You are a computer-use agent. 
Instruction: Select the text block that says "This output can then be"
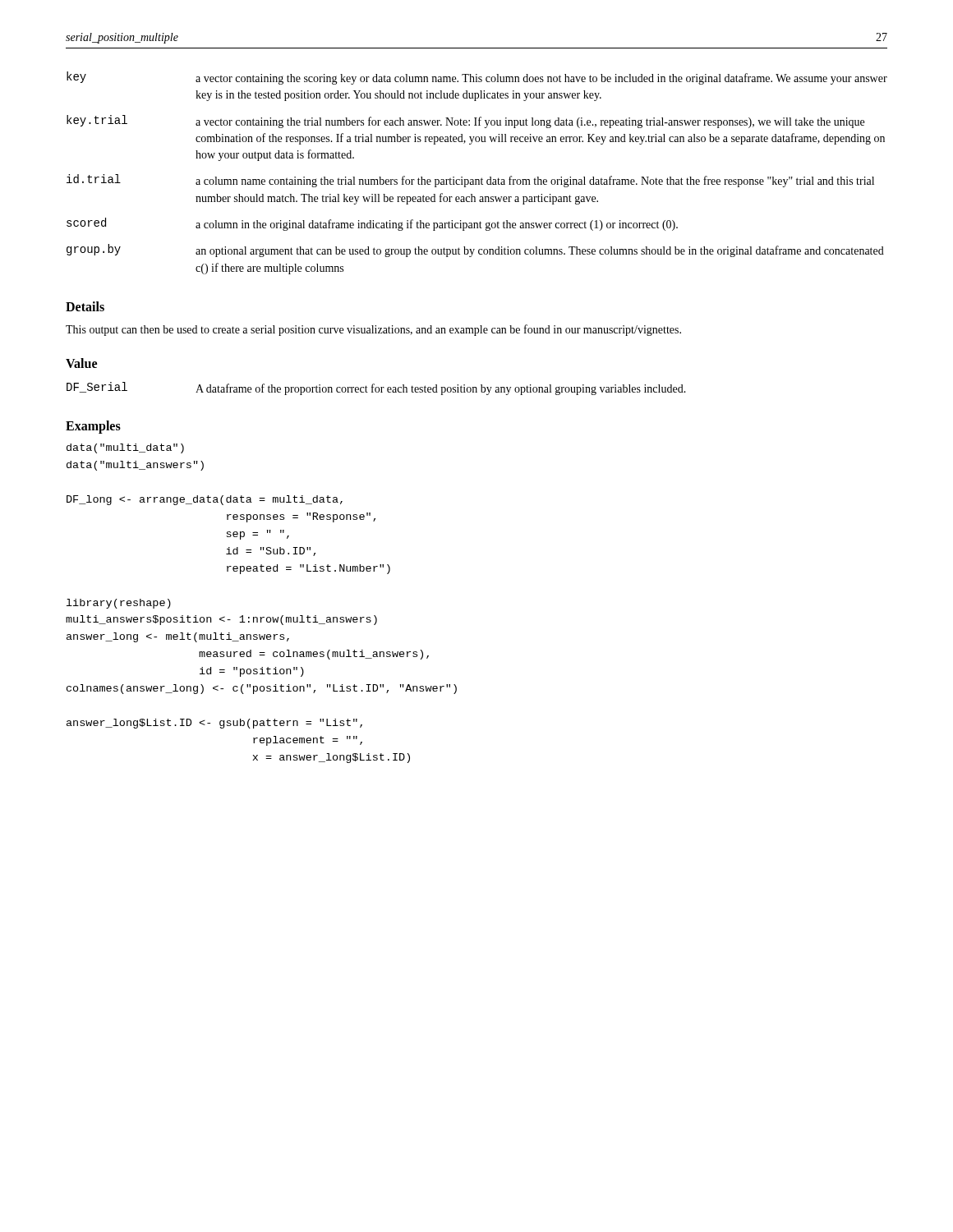(374, 330)
